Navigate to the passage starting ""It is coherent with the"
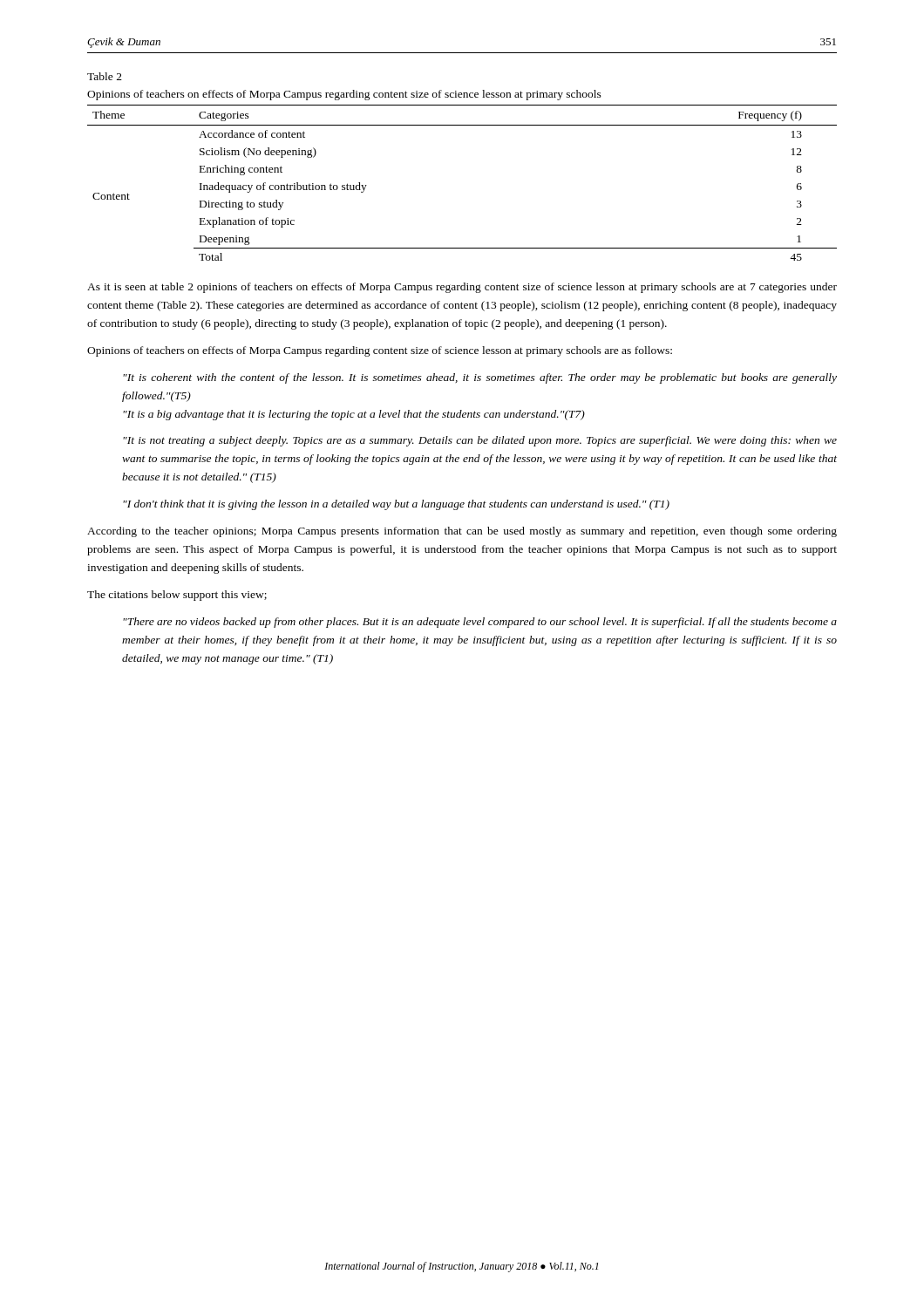The width and height of the screenshot is (924, 1308). click(480, 378)
